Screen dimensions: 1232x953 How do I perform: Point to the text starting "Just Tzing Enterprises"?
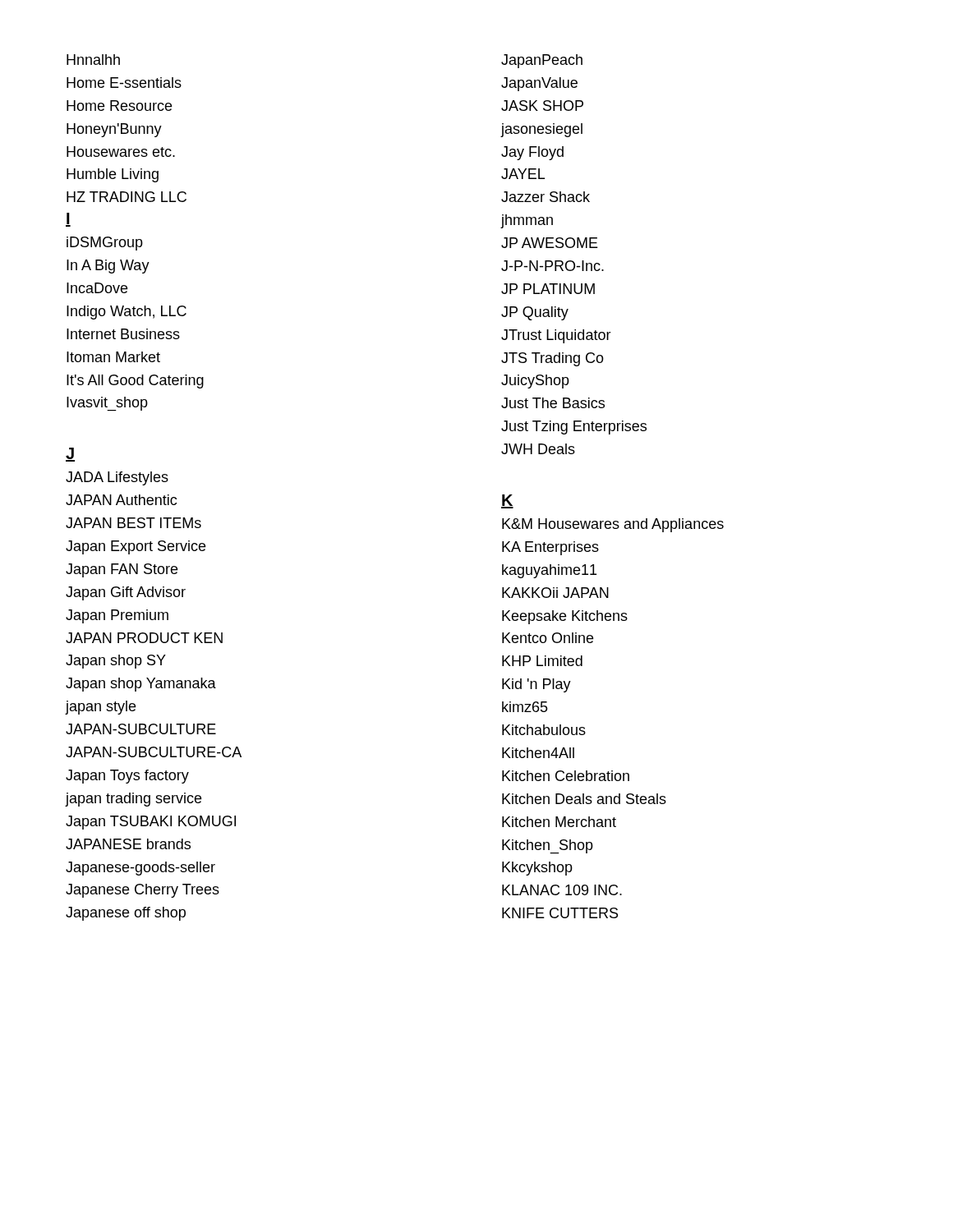click(x=574, y=428)
